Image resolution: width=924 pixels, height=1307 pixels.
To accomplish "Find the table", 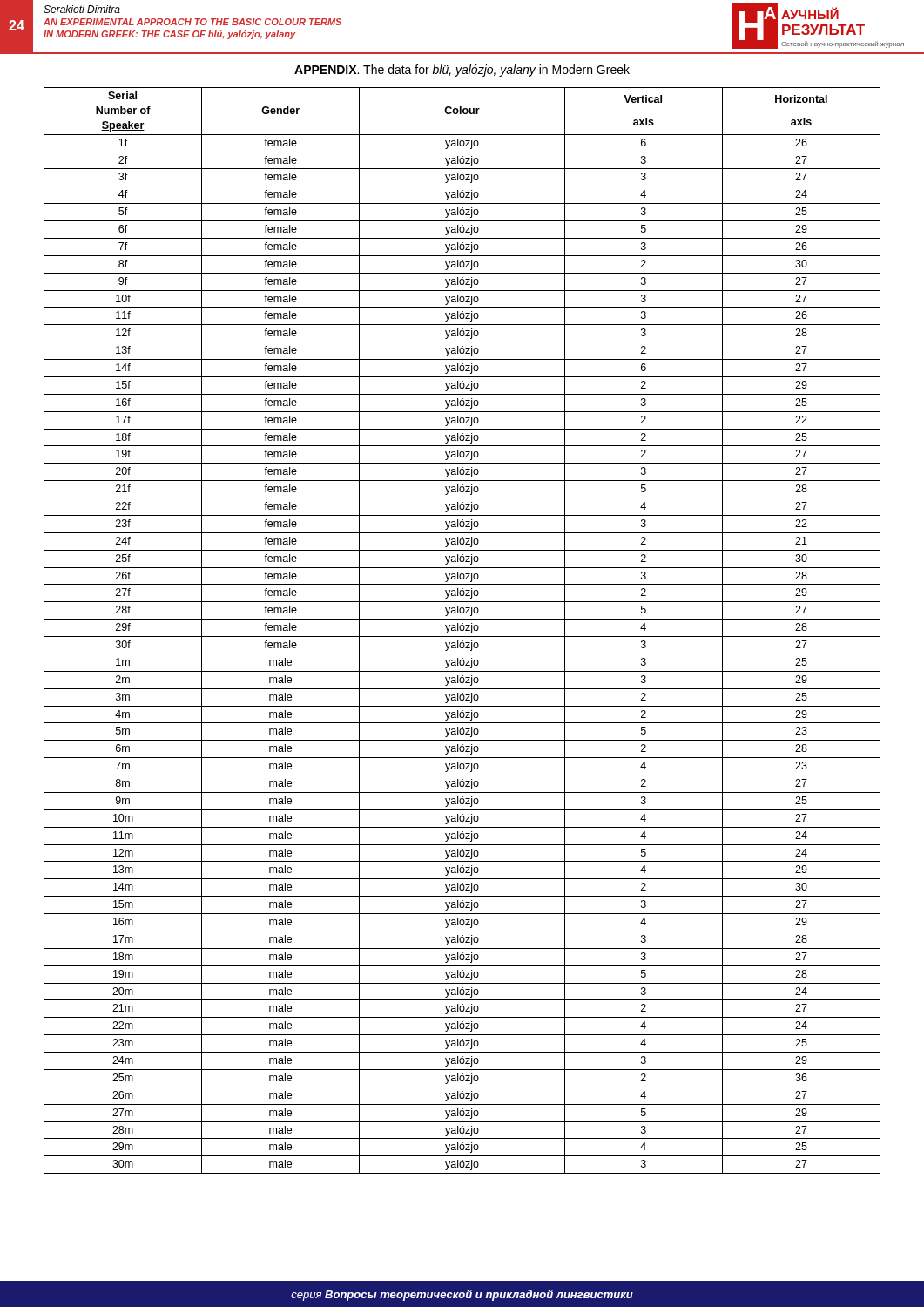I will click(x=462, y=680).
